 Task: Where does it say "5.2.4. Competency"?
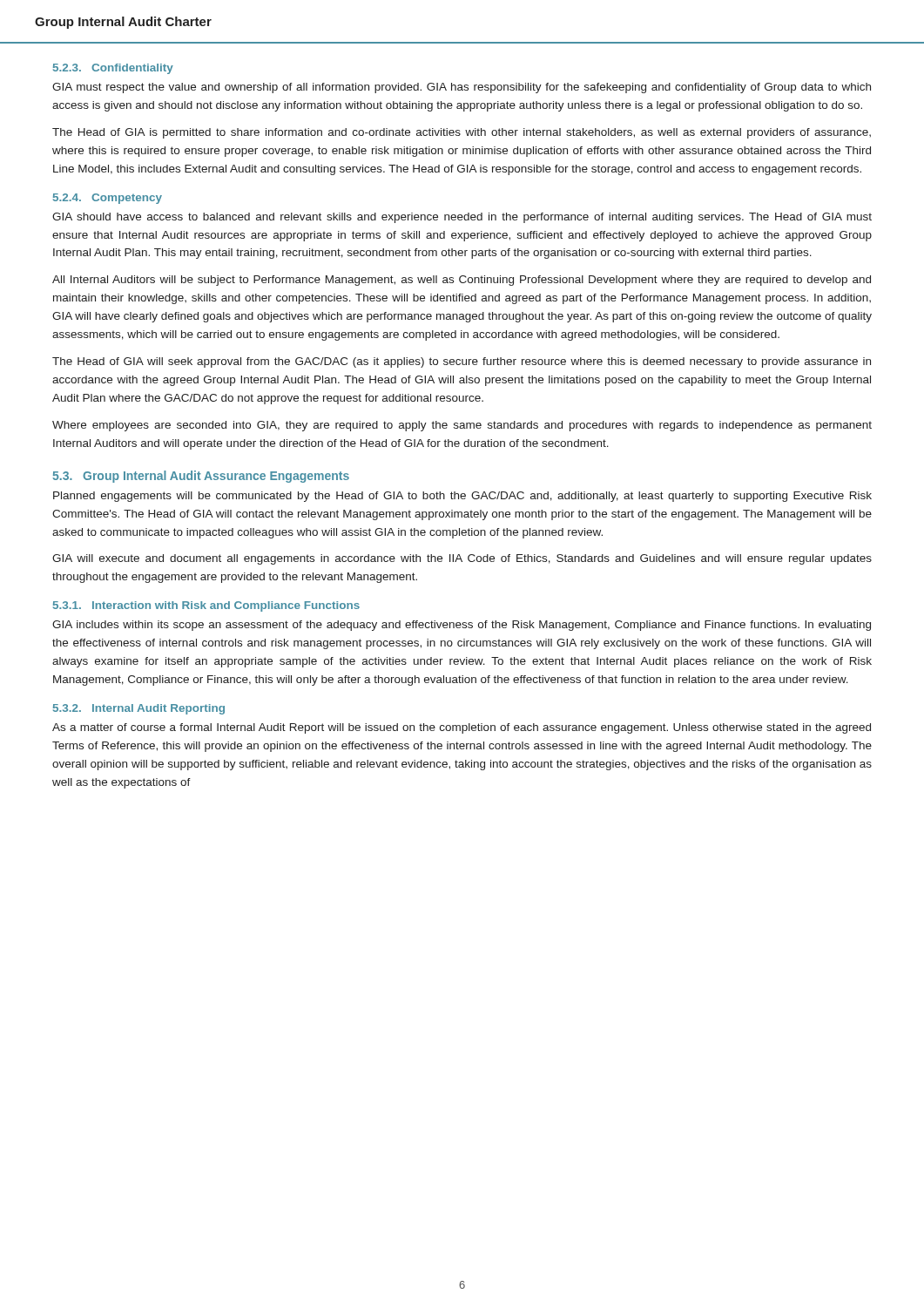click(107, 197)
